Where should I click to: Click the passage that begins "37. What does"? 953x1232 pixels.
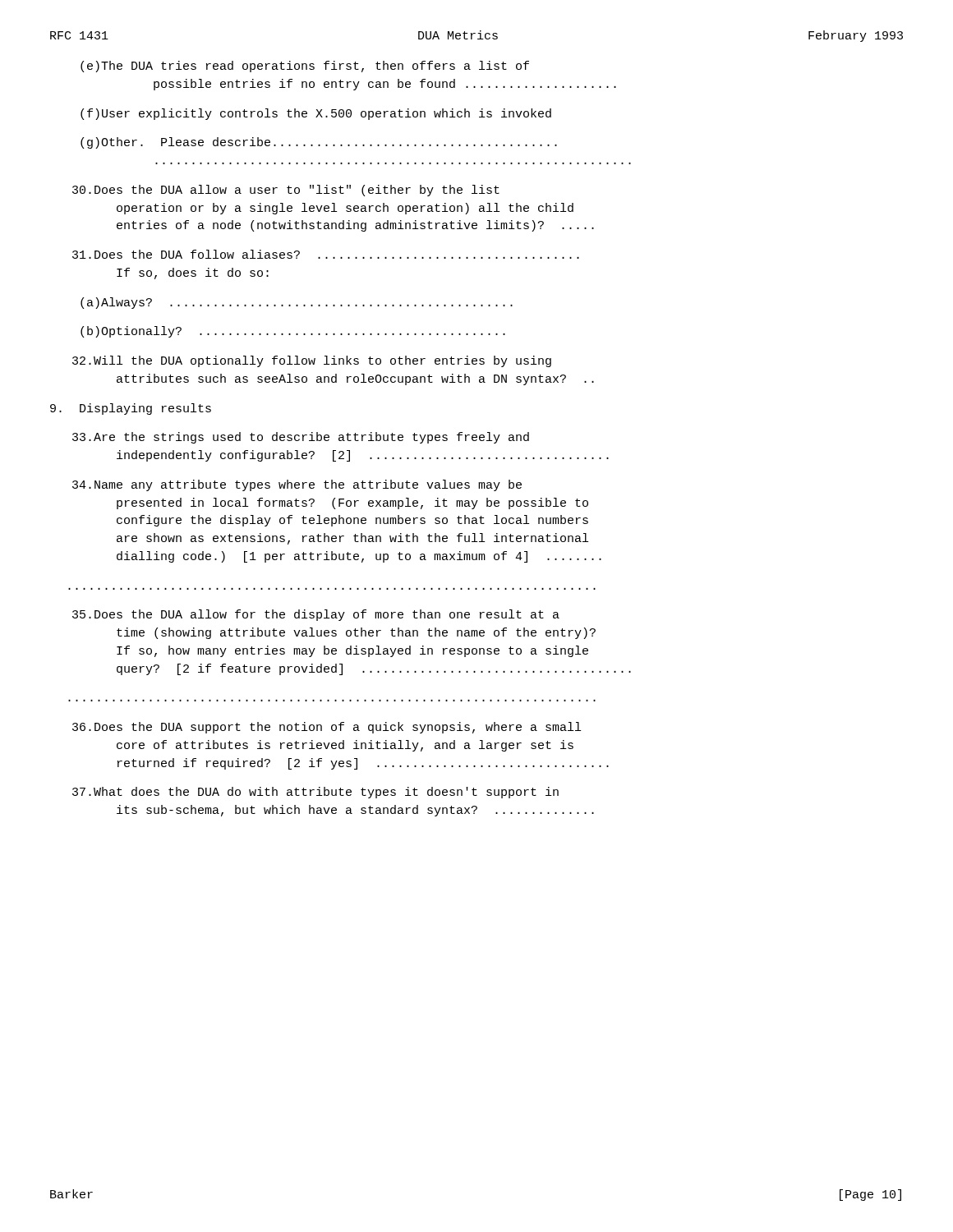(x=476, y=802)
